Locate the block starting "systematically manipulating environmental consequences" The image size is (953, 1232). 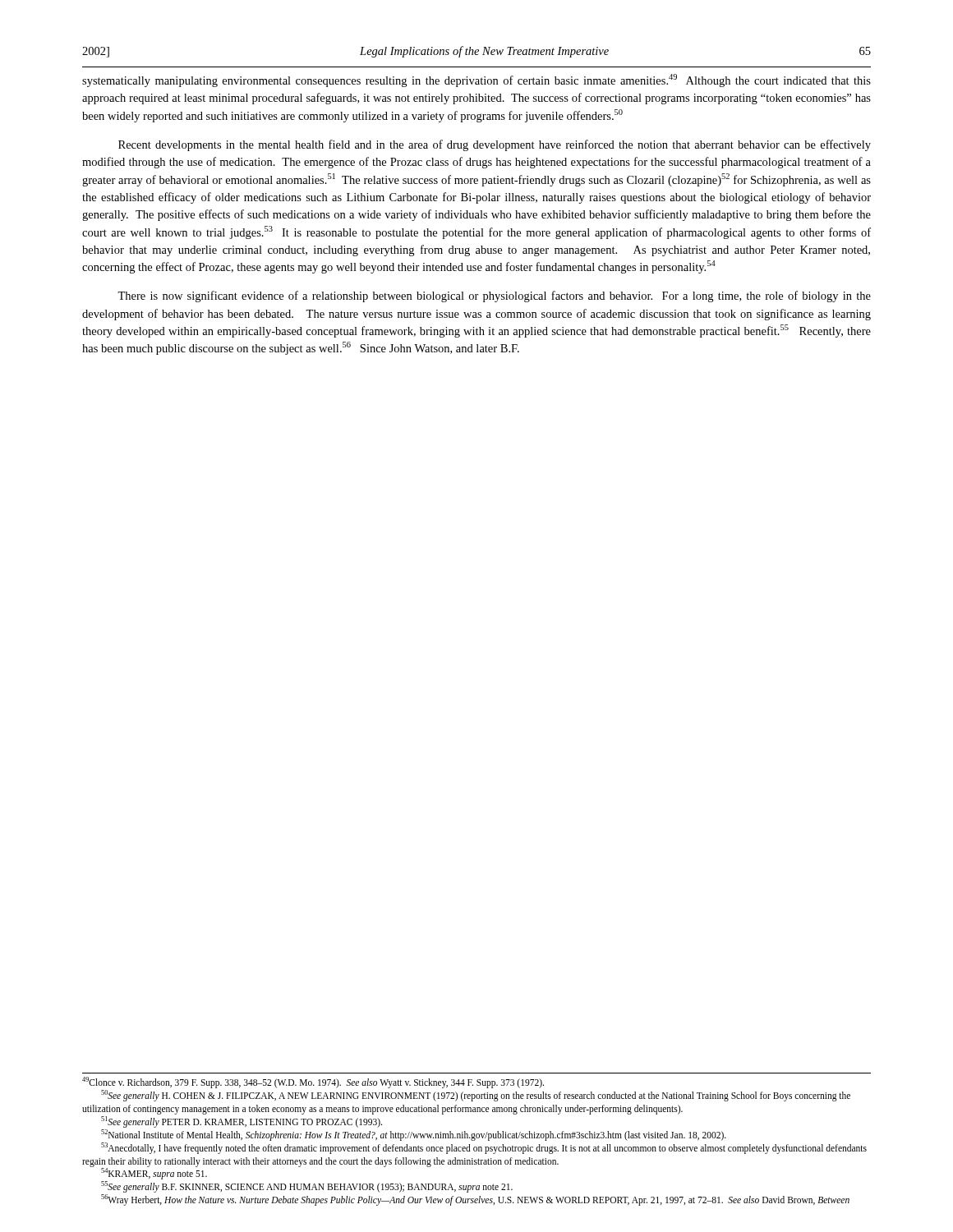[x=476, y=97]
